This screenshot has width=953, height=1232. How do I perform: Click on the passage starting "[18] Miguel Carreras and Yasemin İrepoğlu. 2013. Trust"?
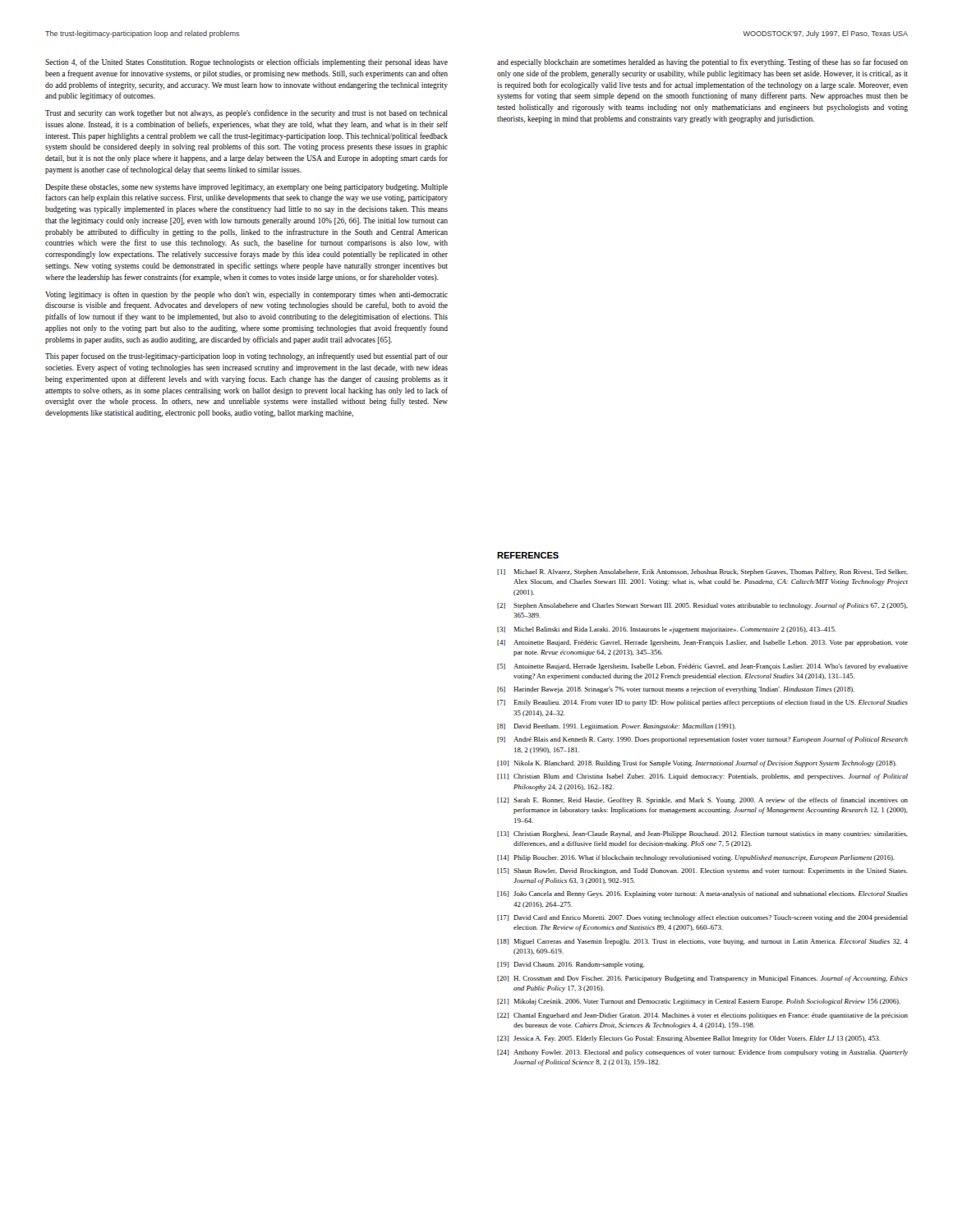tap(702, 946)
